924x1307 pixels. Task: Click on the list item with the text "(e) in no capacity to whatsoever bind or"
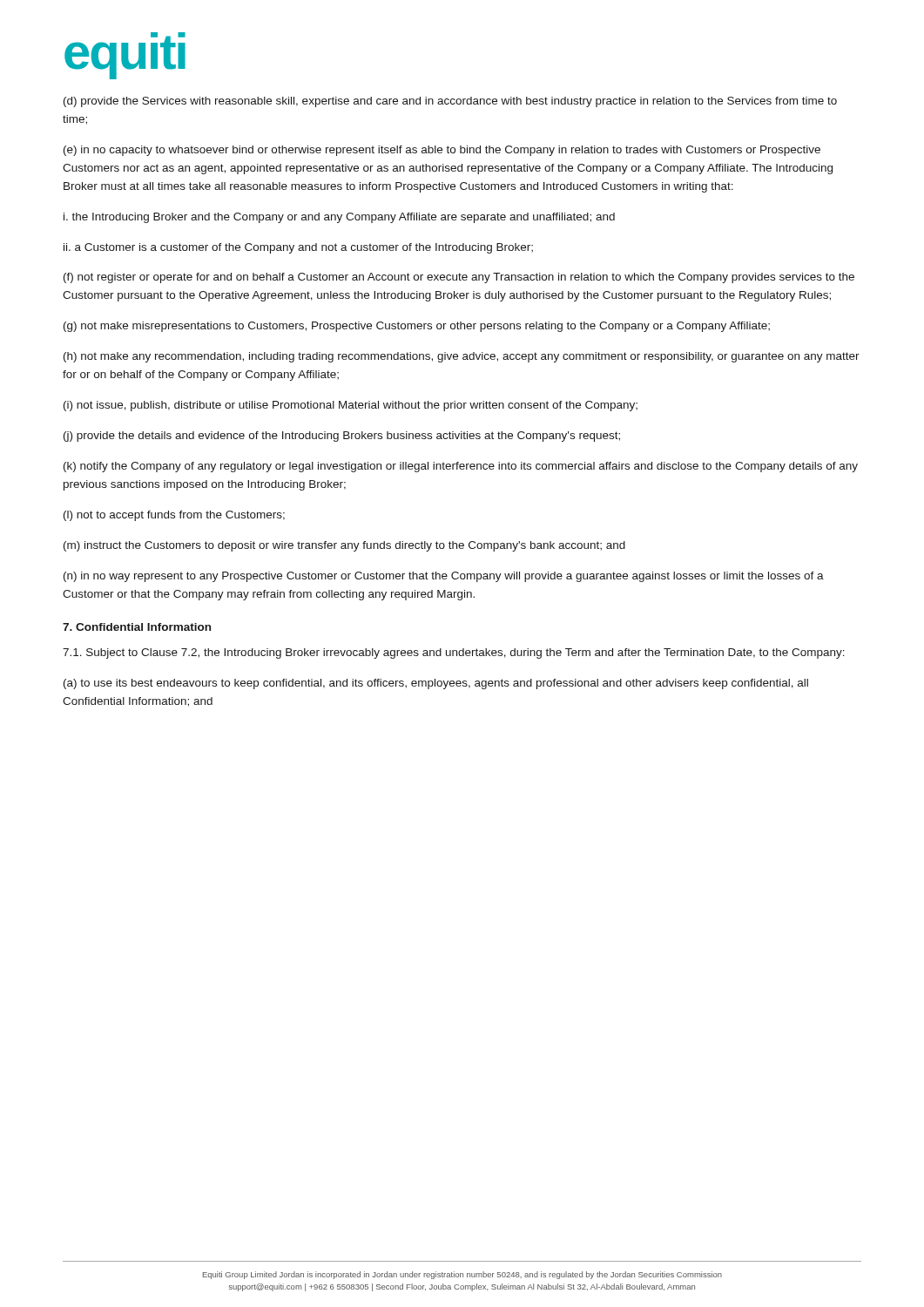point(448,167)
